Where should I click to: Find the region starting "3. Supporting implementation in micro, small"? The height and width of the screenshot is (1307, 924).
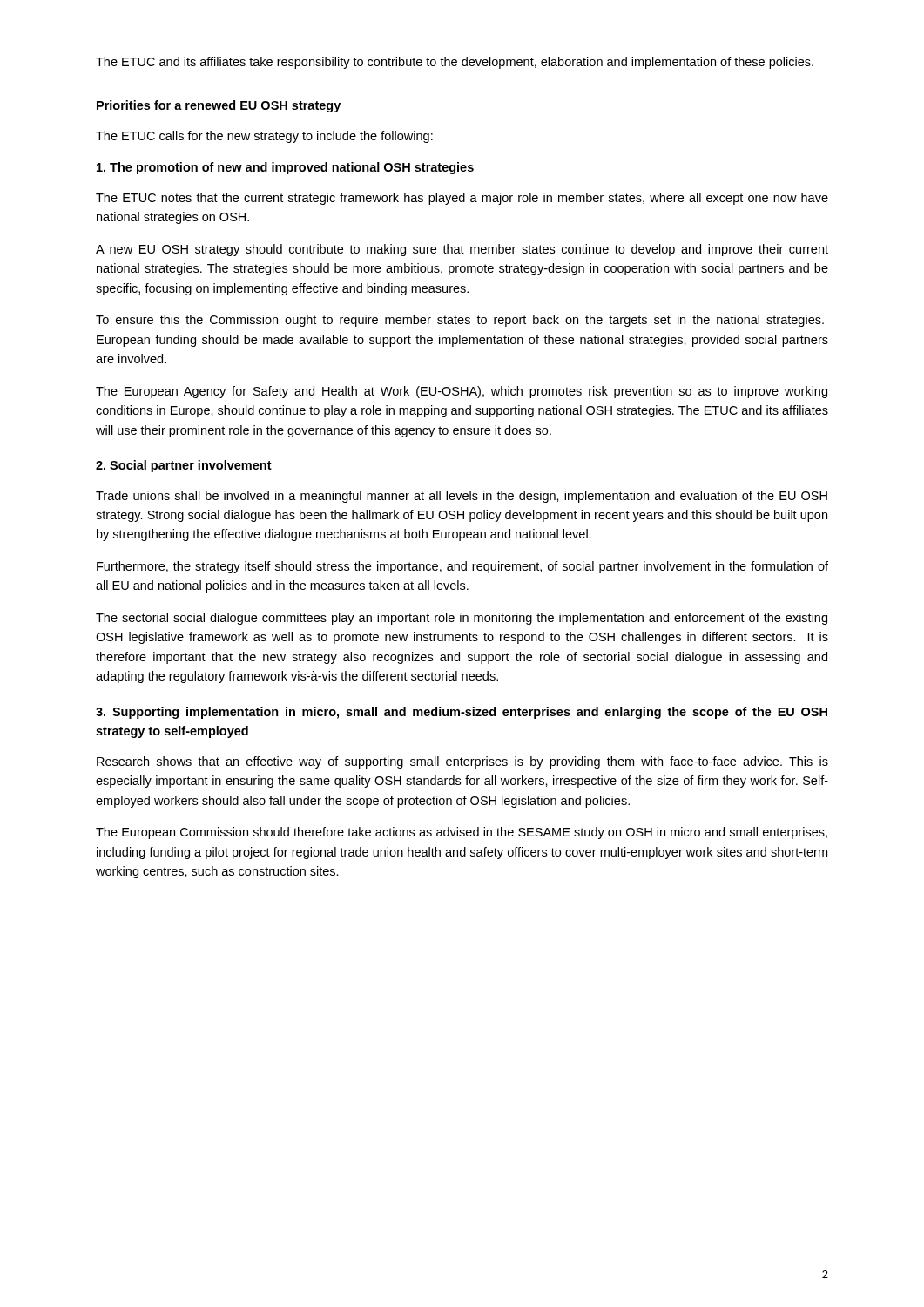point(462,722)
